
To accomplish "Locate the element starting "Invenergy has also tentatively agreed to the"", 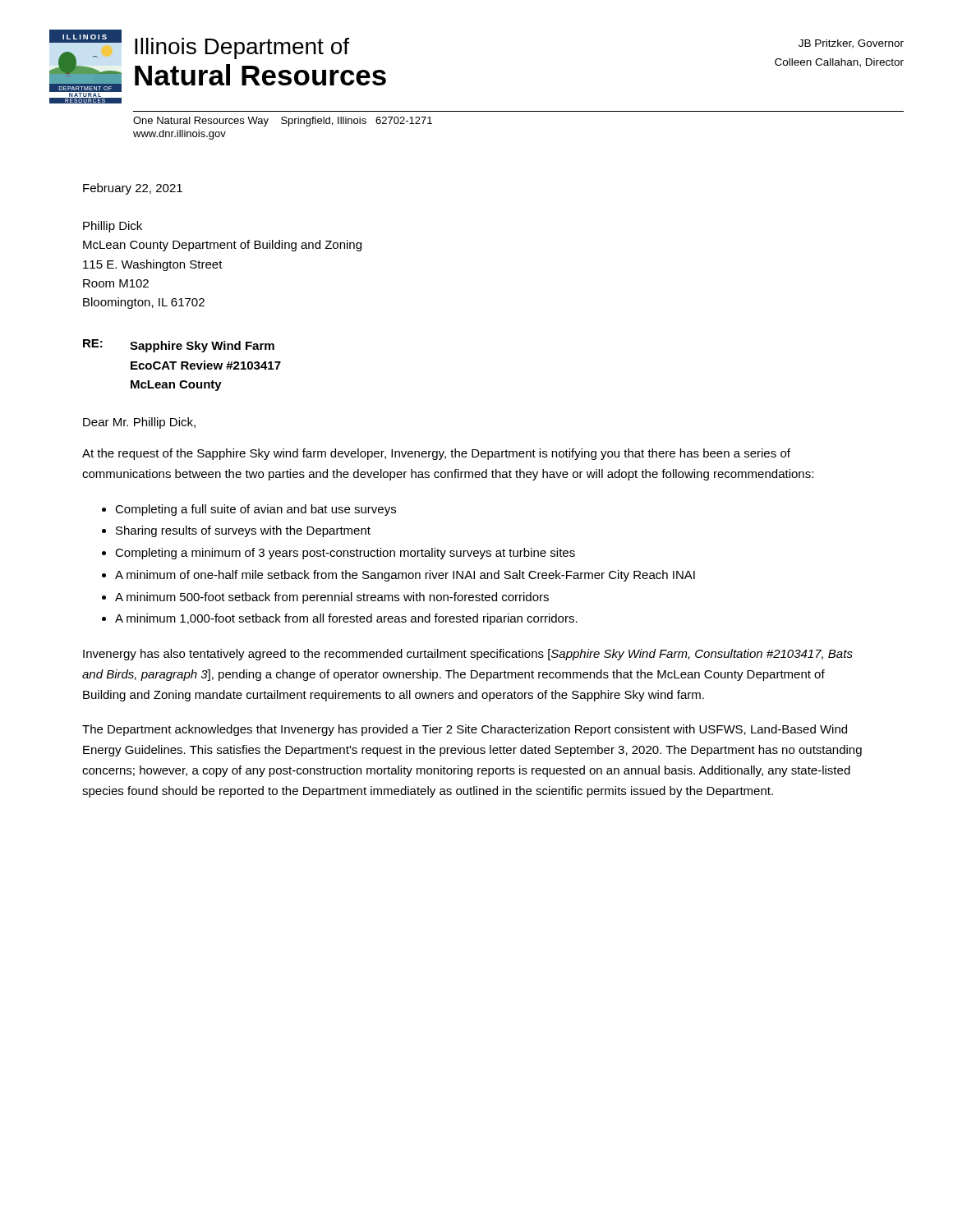I will [x=467, y=674].
